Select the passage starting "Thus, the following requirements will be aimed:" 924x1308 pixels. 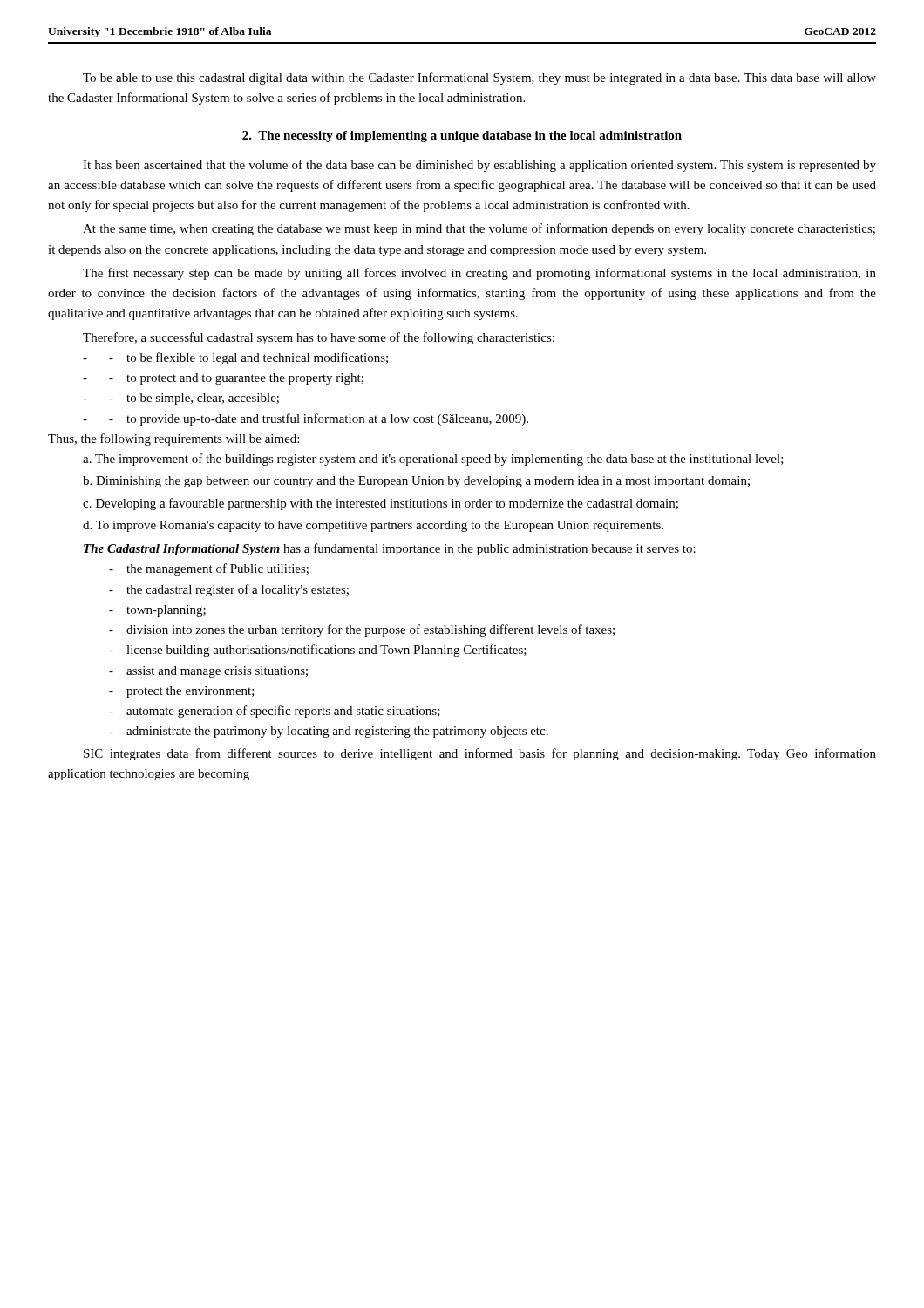click(x=173, y=439)
